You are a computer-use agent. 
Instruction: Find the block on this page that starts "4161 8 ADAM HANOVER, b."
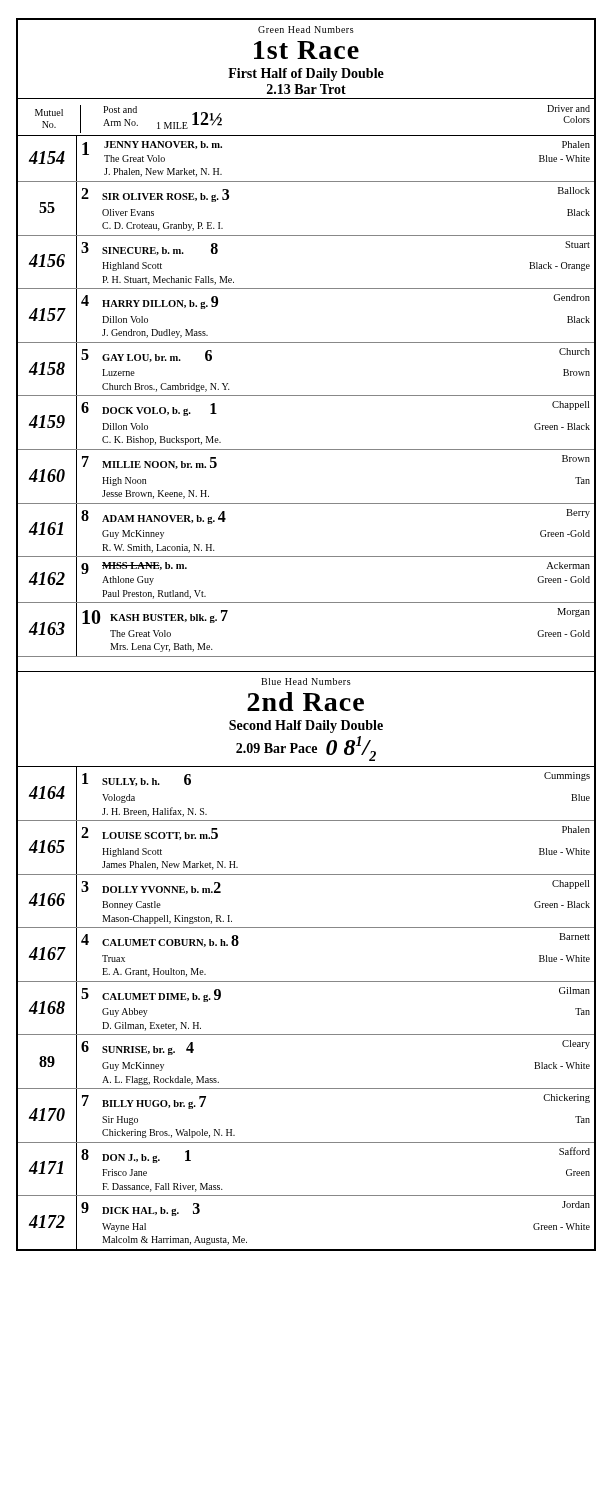click(x=306, y=530)
